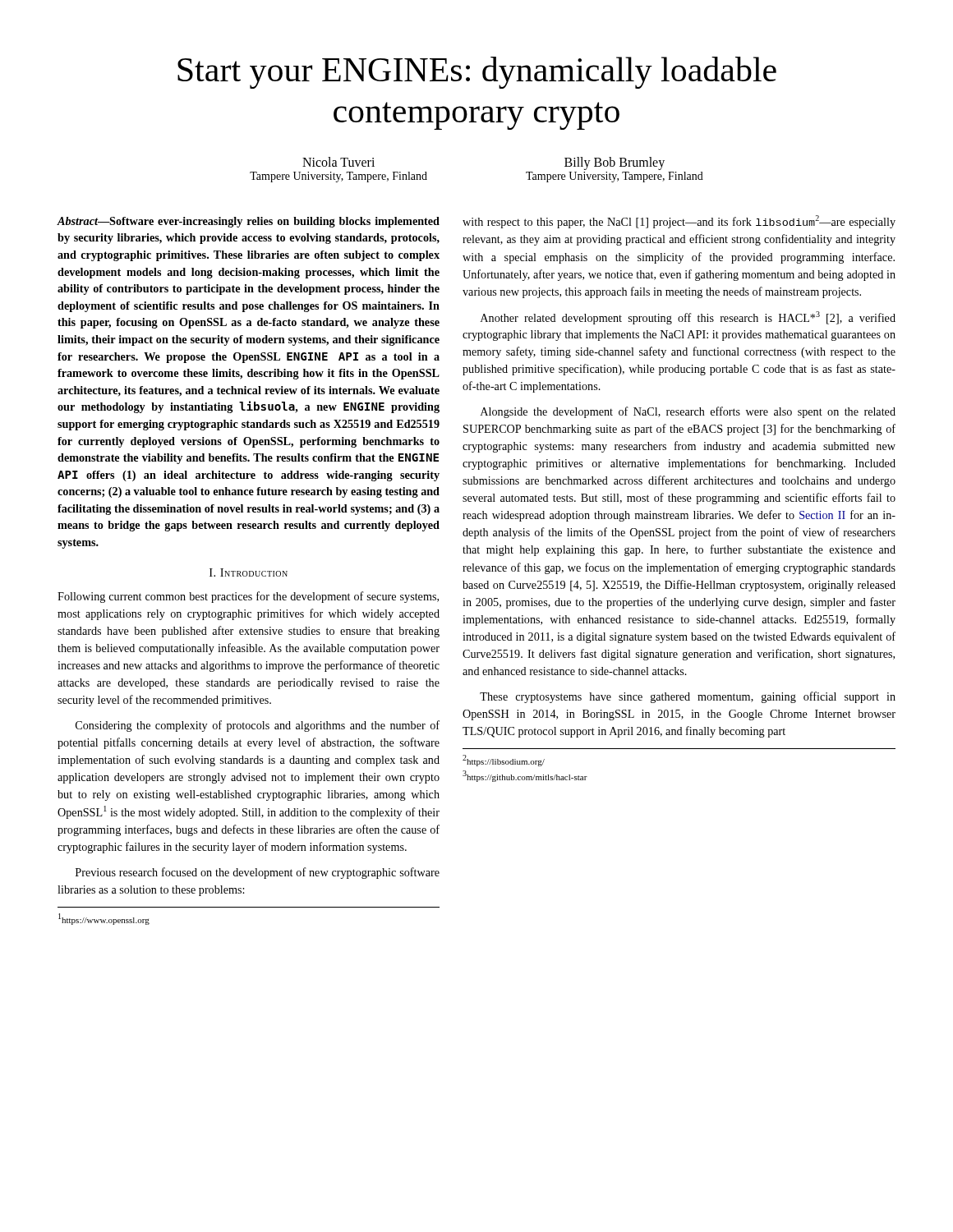The image size is (953, 1232).
Task: Locate the block of text that opens with "Alongside the development of NaCl, research efforts were"
Action: coord(679,541)
